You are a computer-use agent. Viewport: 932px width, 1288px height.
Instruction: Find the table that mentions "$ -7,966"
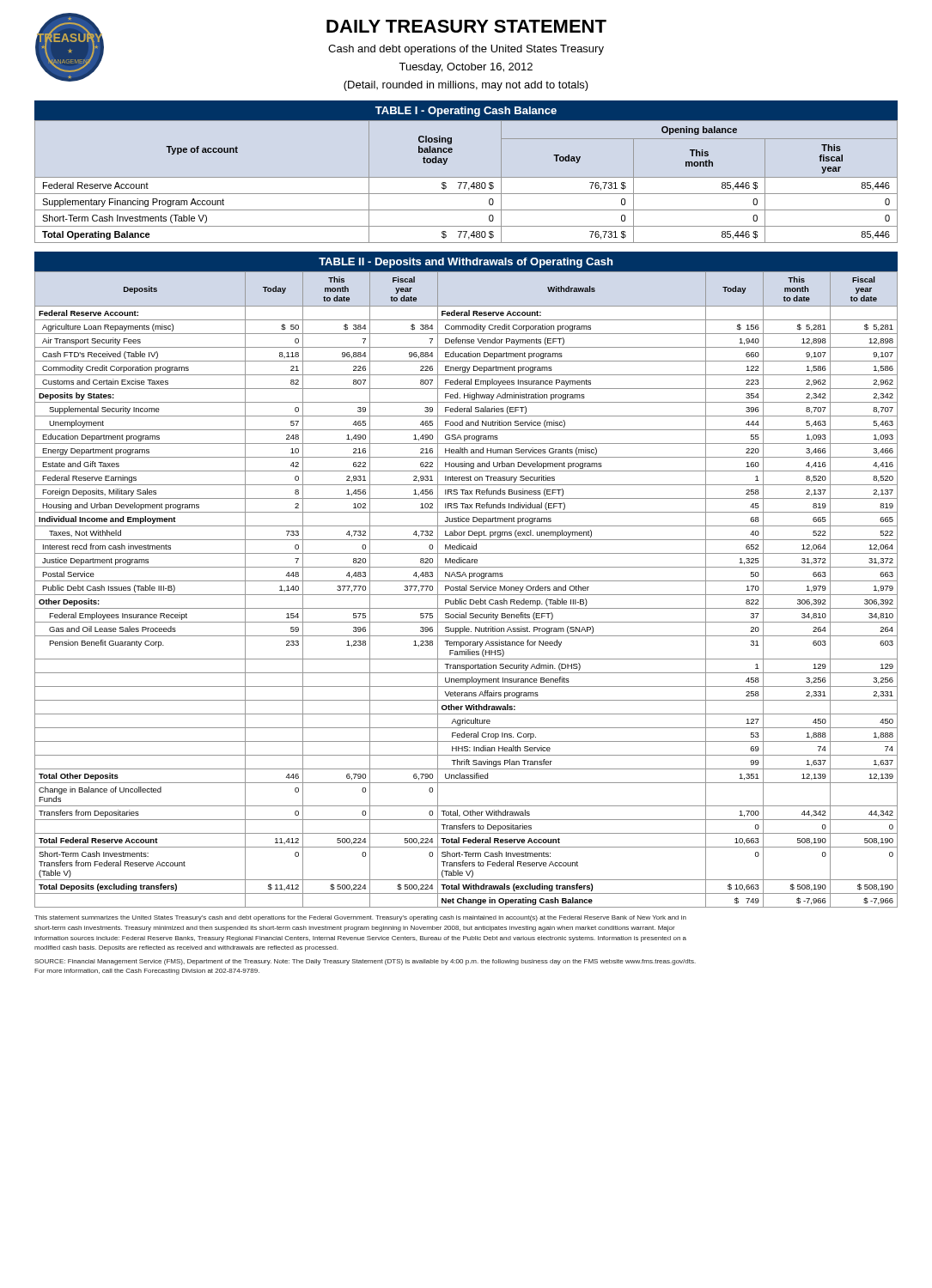[466, 590]
